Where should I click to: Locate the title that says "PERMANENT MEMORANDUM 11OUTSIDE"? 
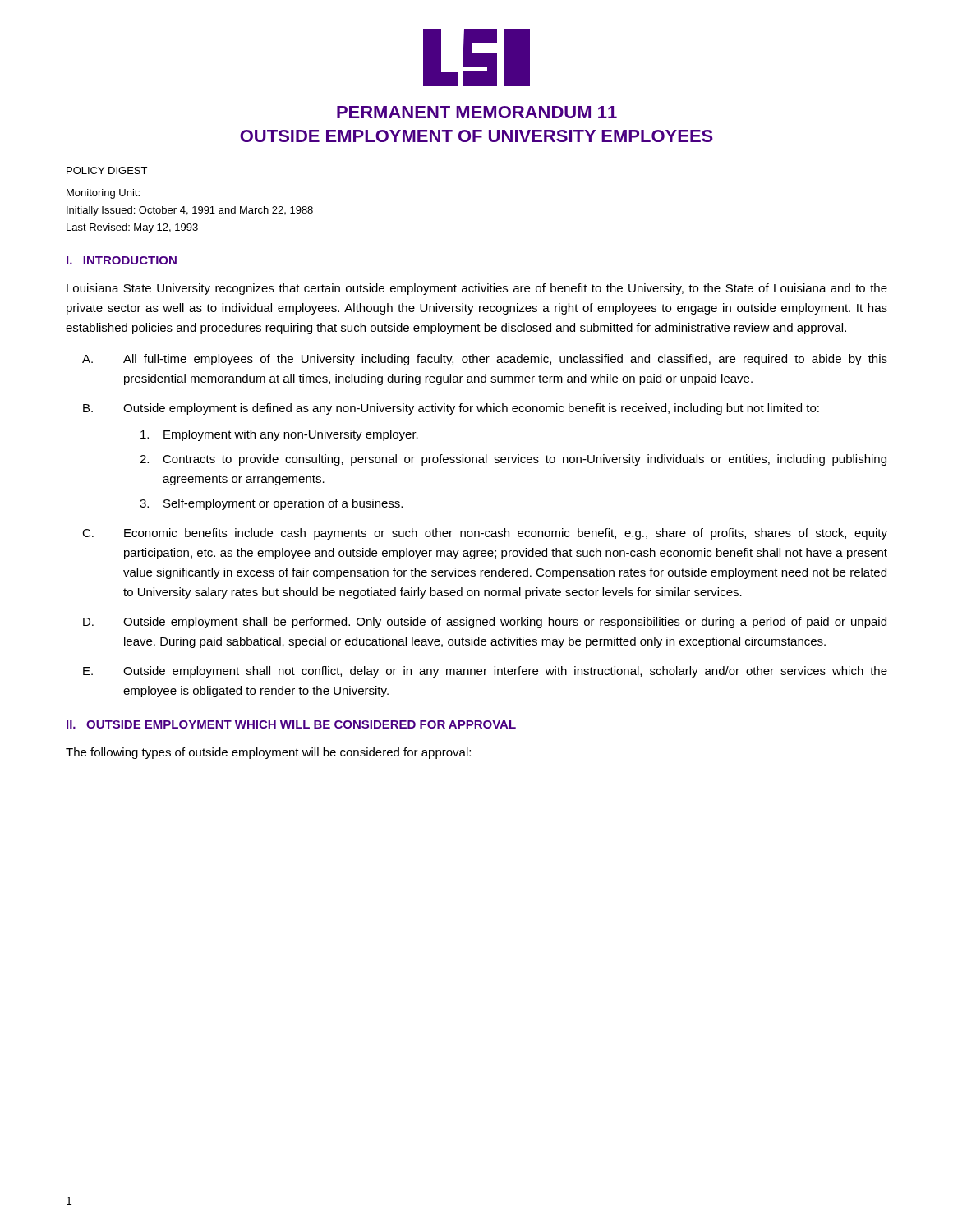pos(476,124)
